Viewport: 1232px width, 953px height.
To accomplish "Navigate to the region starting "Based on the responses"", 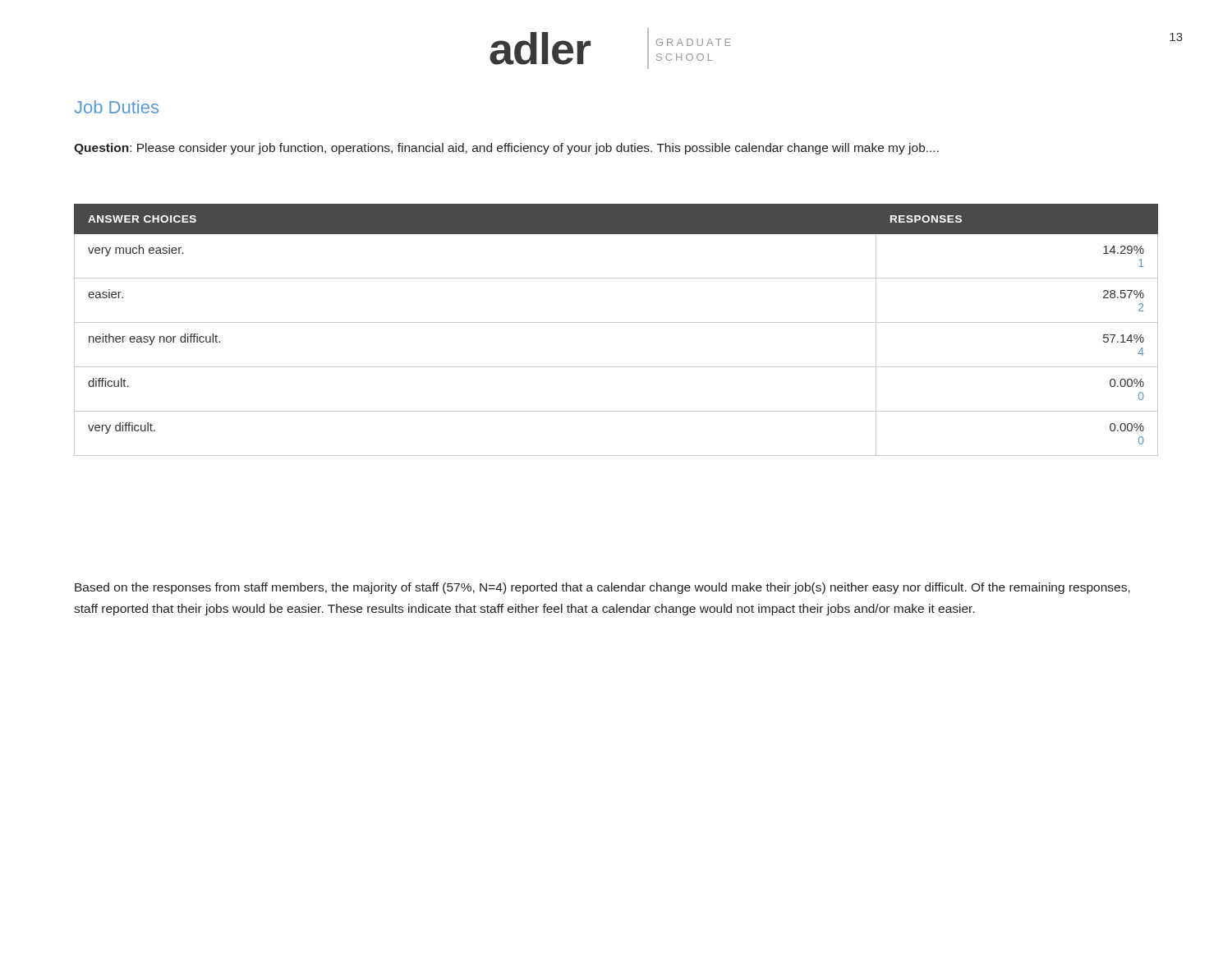I will point(602,597).
